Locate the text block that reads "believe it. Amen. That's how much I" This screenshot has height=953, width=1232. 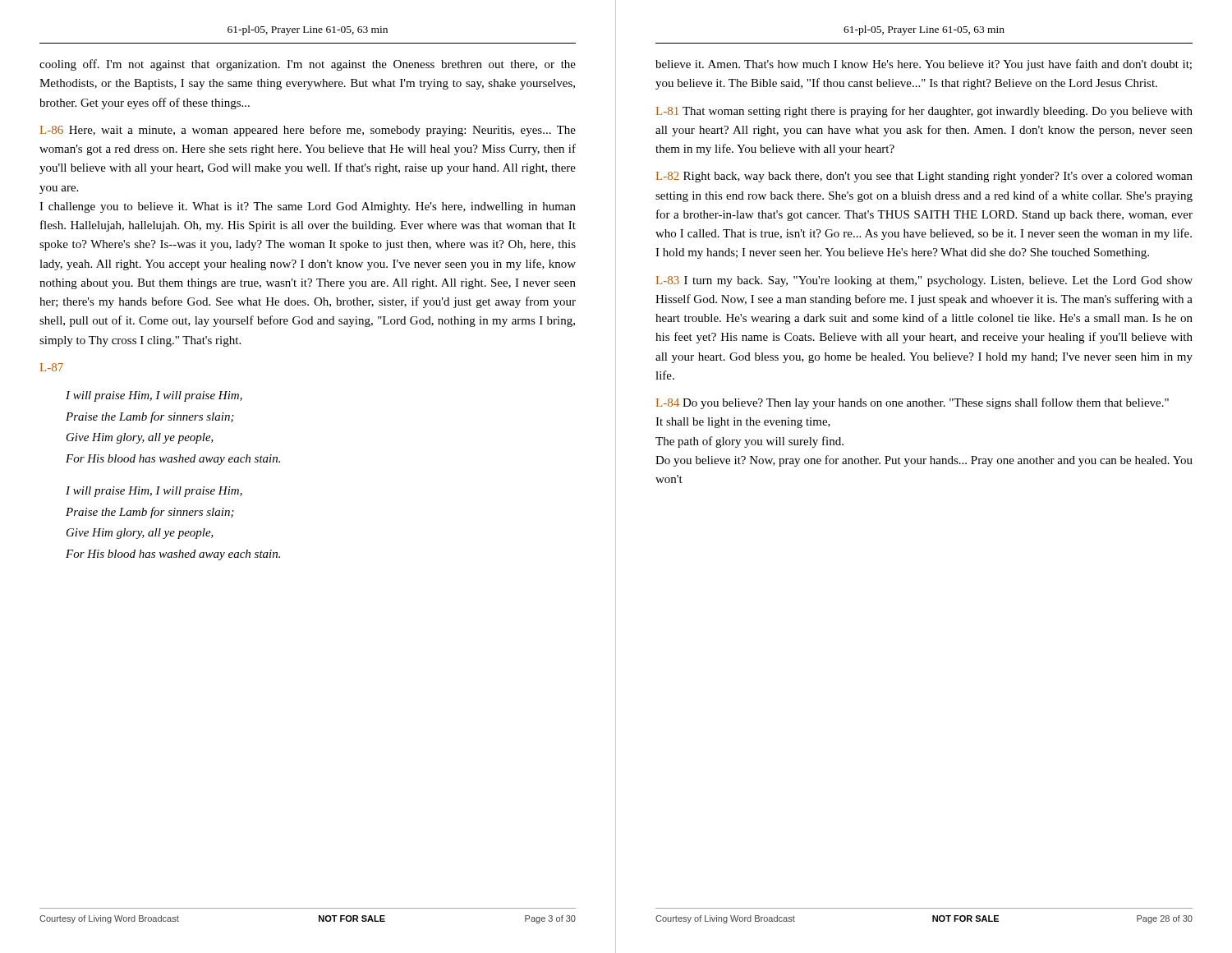point(924,74)
